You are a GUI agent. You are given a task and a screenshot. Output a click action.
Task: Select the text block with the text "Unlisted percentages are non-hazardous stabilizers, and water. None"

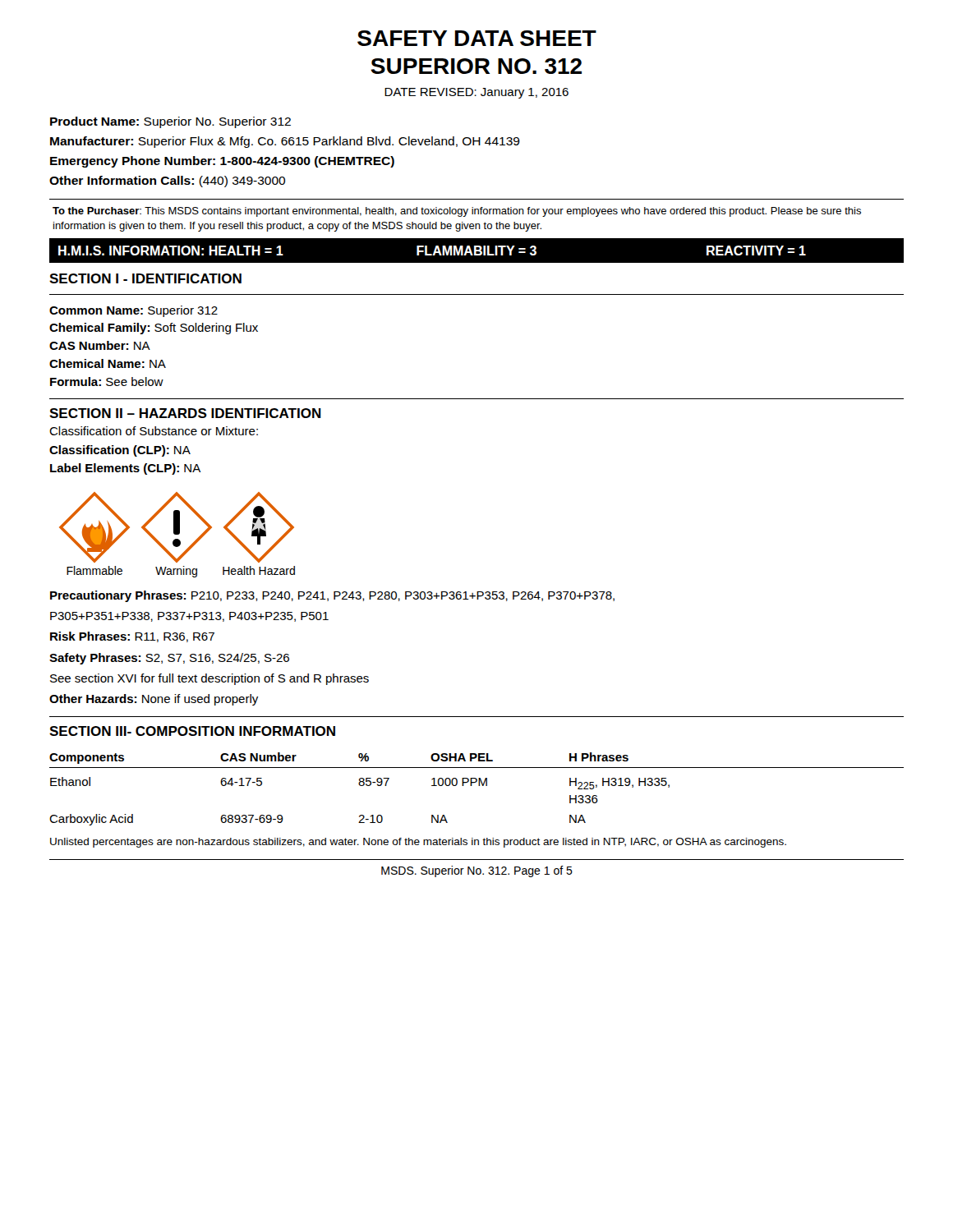point(418,842)
